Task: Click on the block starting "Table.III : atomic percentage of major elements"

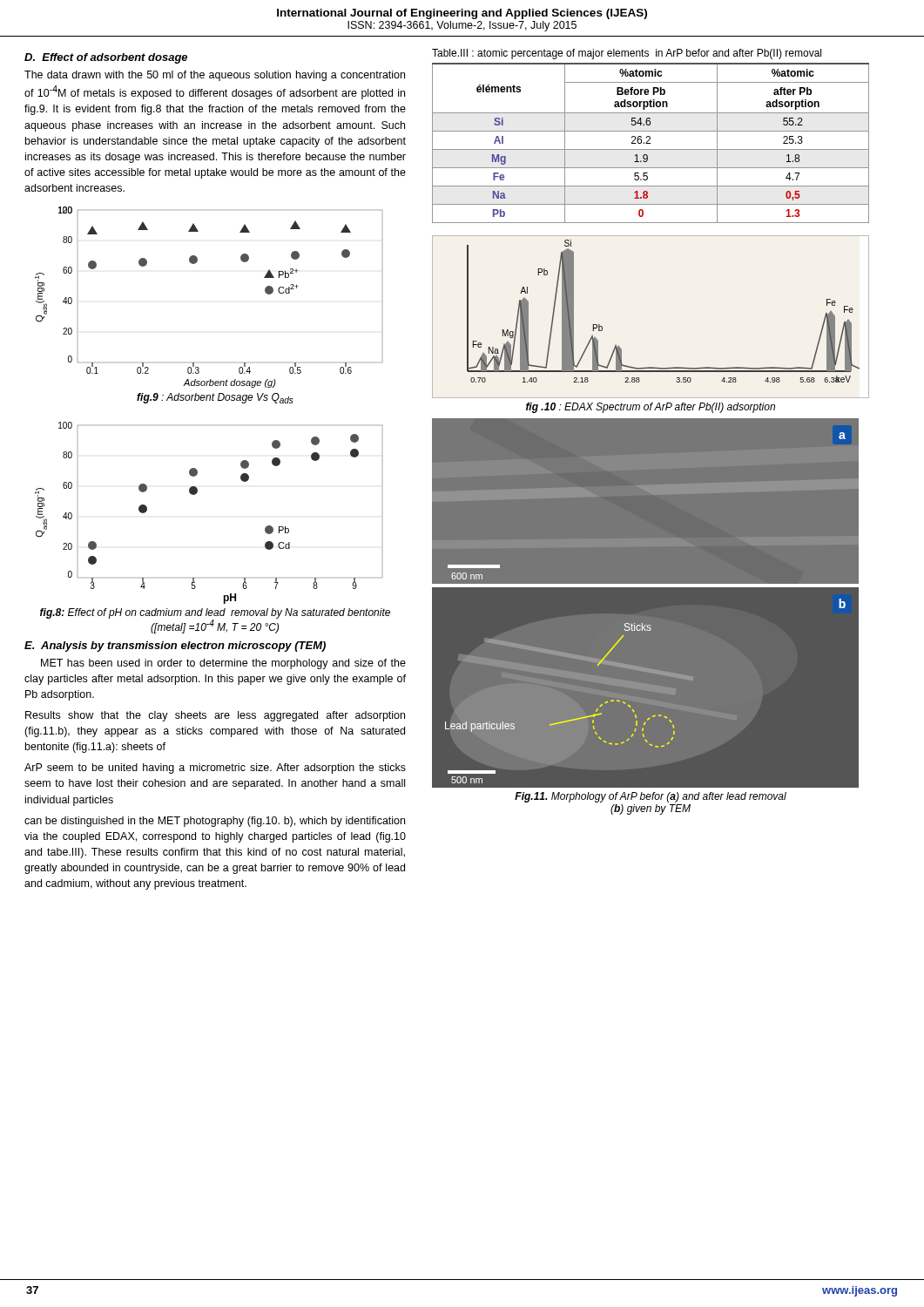Action: (627, 53)
